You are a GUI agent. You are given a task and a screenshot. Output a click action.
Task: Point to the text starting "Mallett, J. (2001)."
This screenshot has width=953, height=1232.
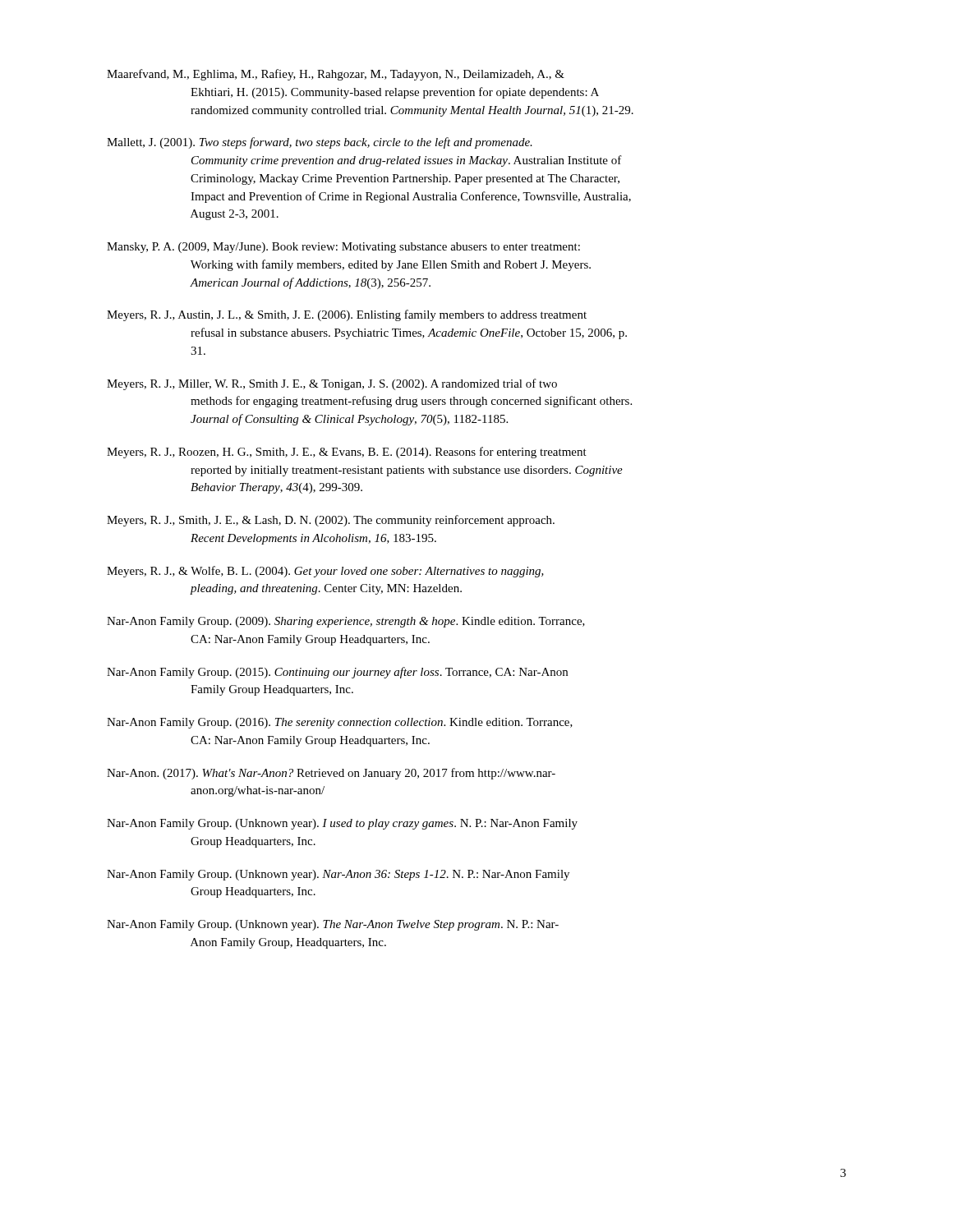369,178
